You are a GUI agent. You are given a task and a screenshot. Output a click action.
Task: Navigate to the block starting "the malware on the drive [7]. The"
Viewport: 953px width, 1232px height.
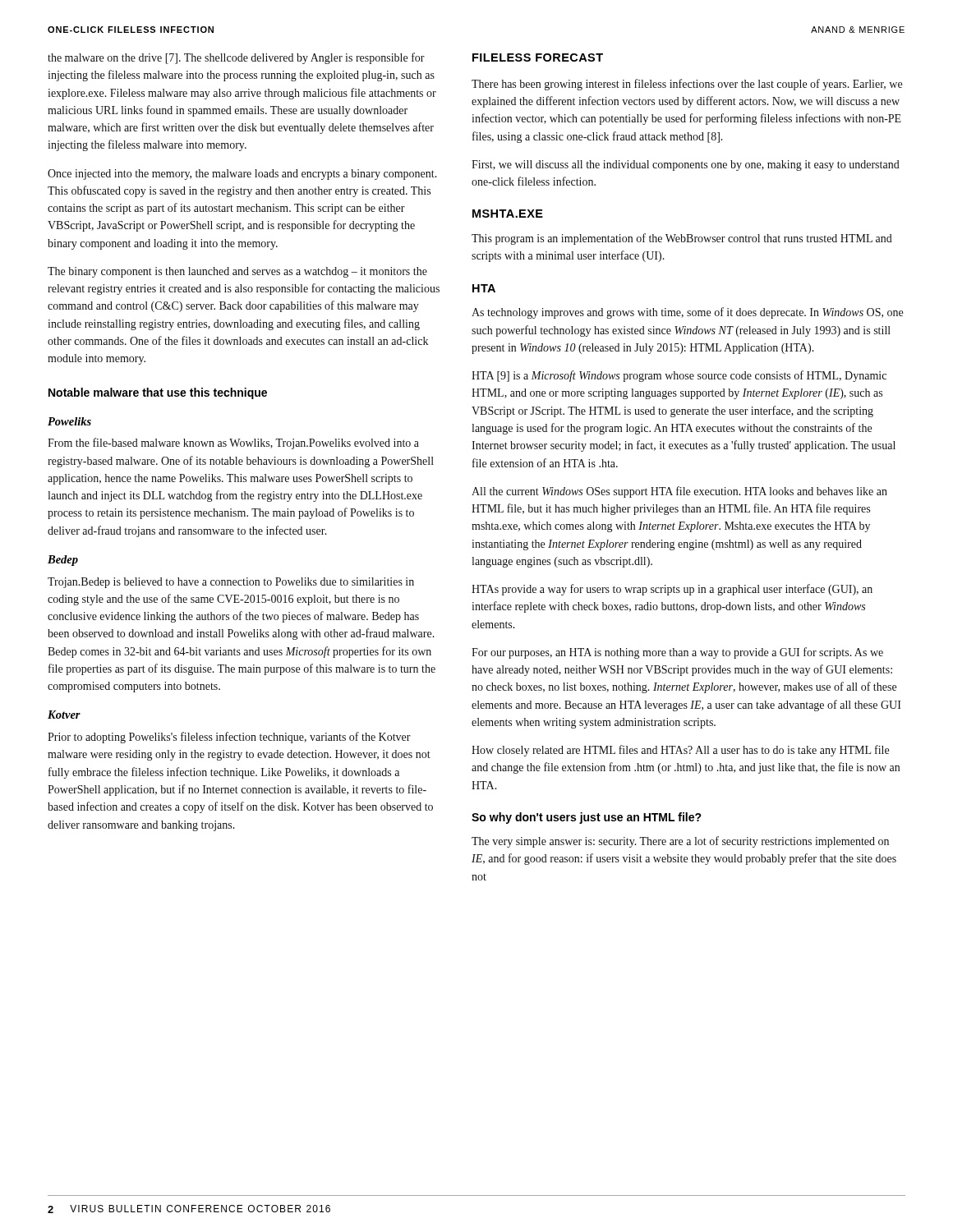tap(242, 102)
